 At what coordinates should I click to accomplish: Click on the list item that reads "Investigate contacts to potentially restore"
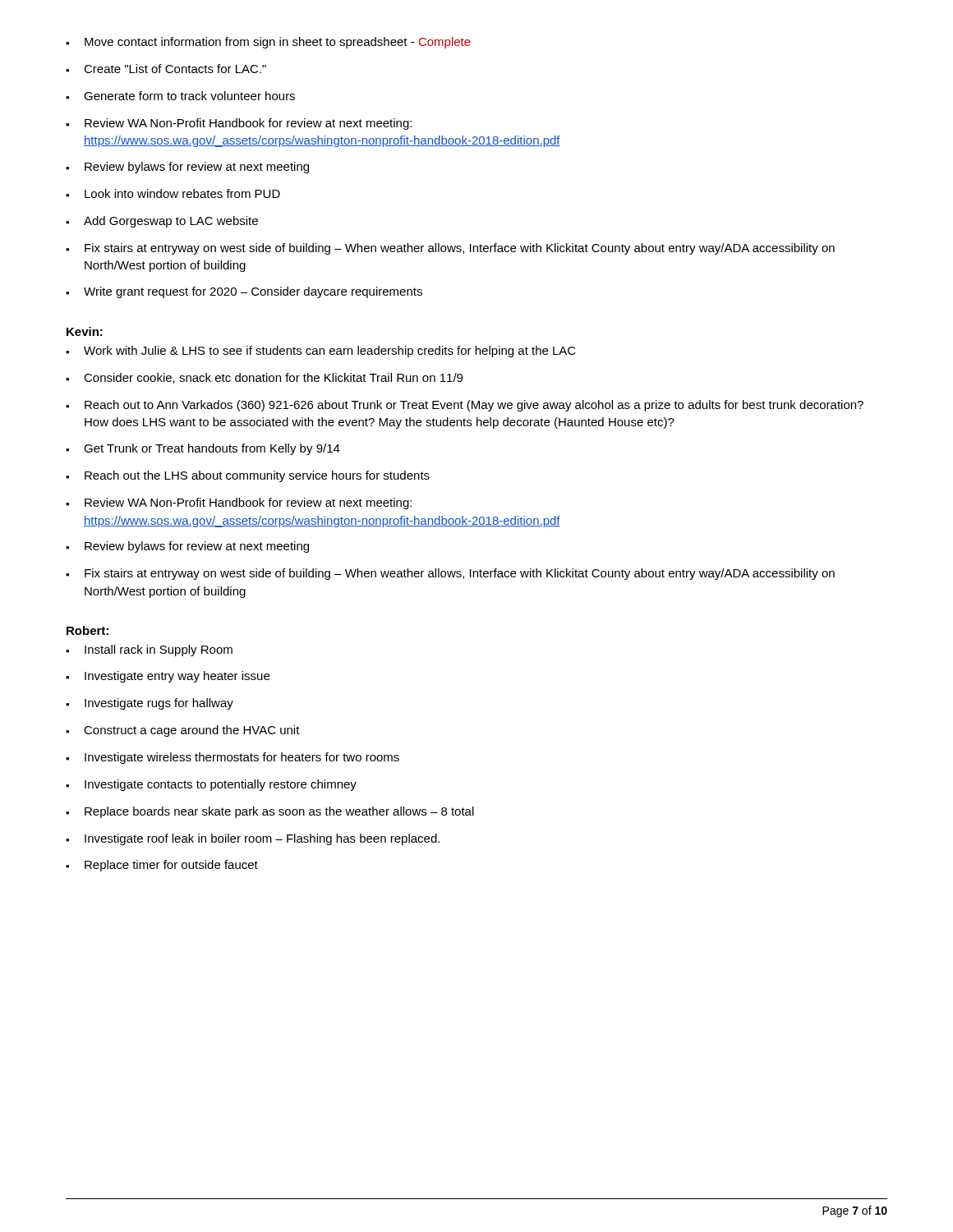211,785
